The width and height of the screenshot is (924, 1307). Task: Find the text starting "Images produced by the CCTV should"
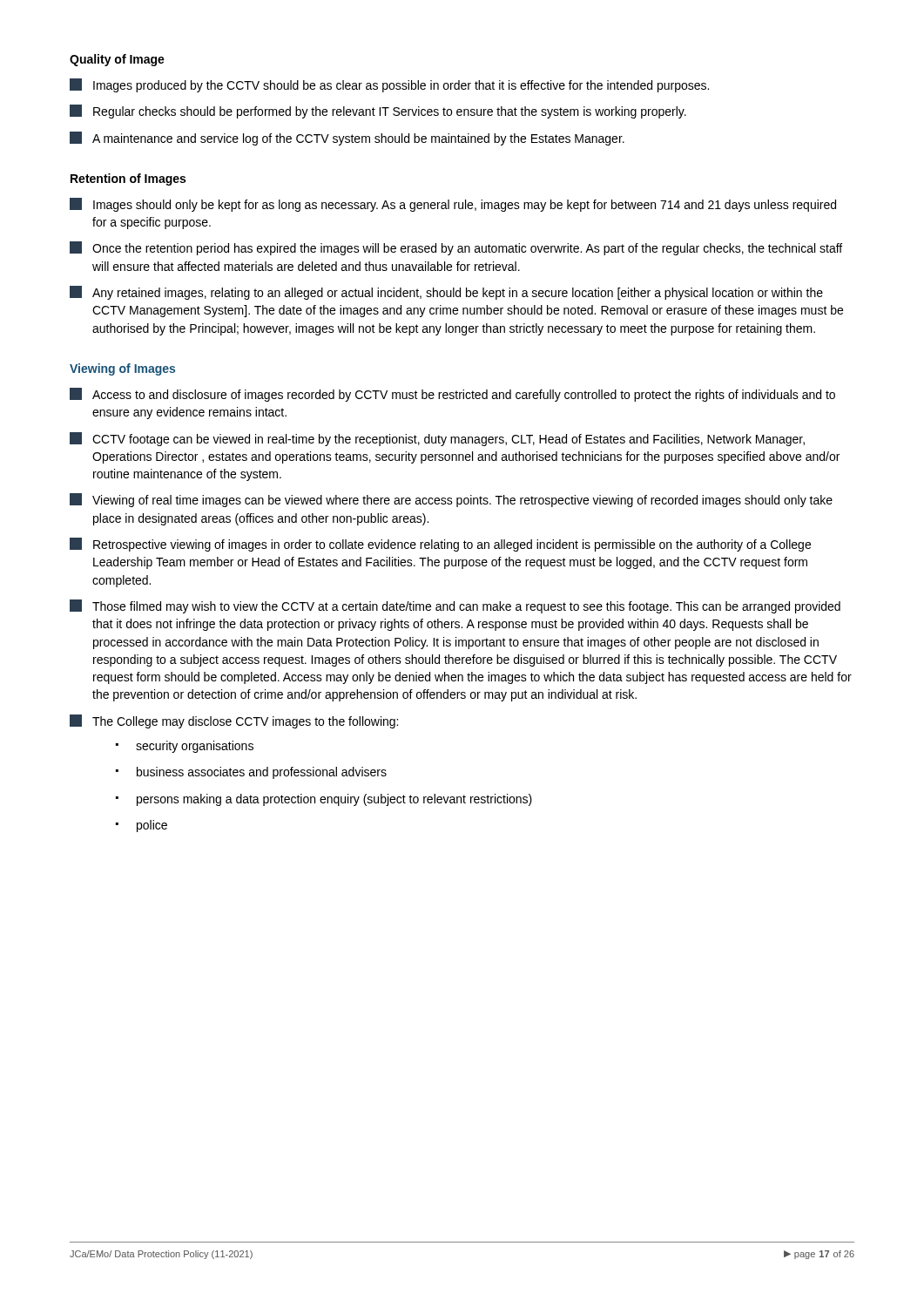pos(462,86)
